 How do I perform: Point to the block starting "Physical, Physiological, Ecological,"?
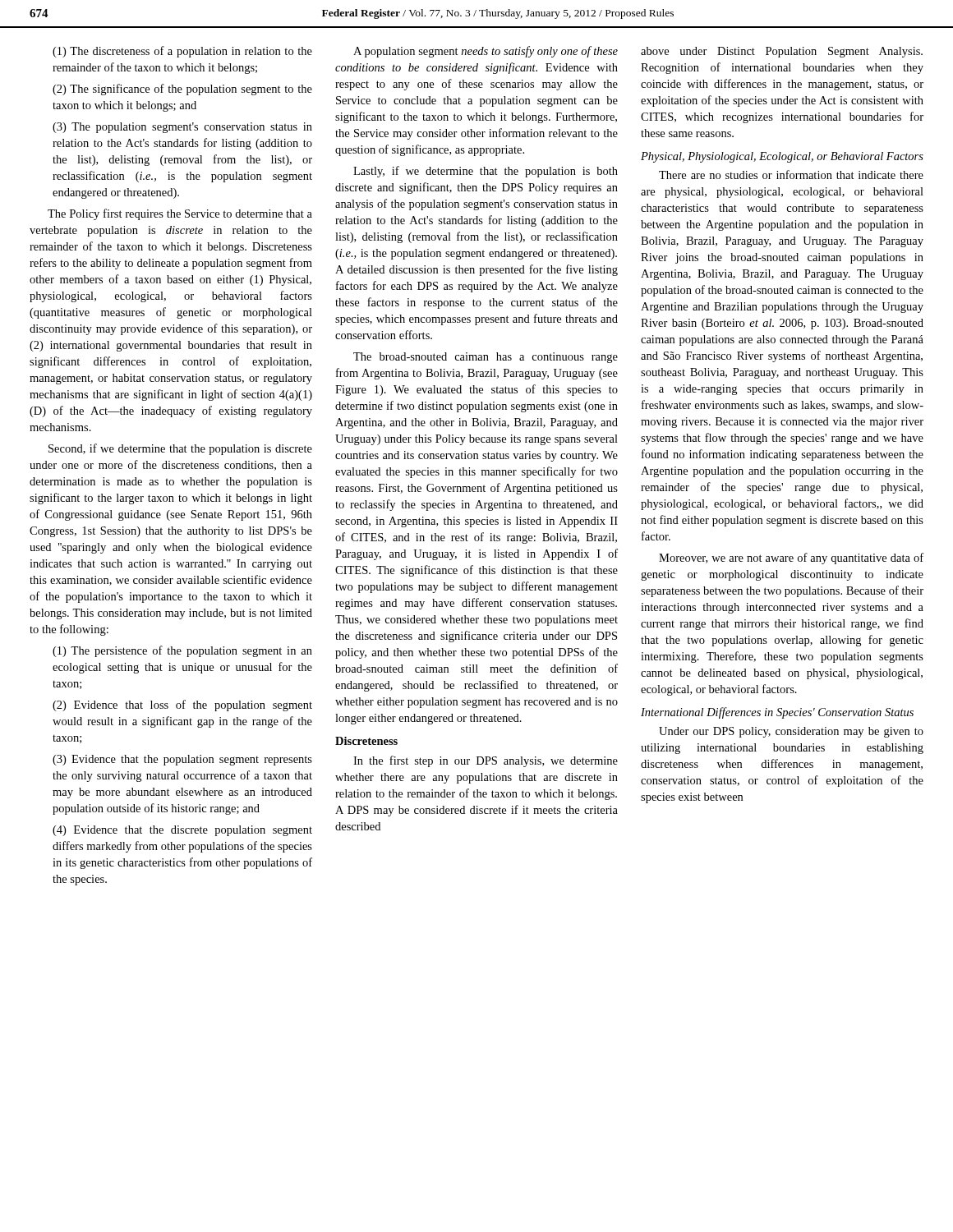[782, 156]
